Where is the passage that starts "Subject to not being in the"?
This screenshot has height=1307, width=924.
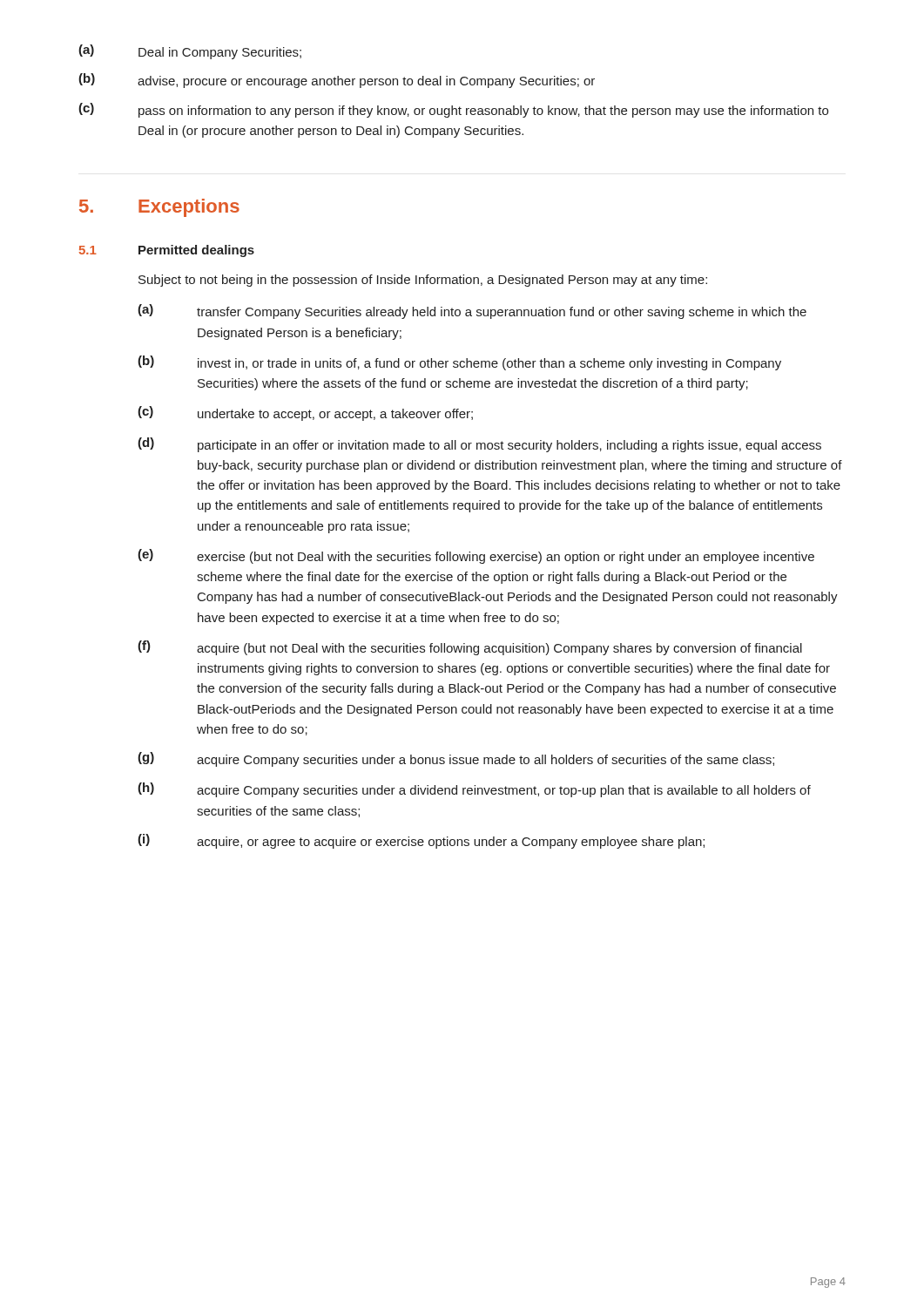click(423, 279)
